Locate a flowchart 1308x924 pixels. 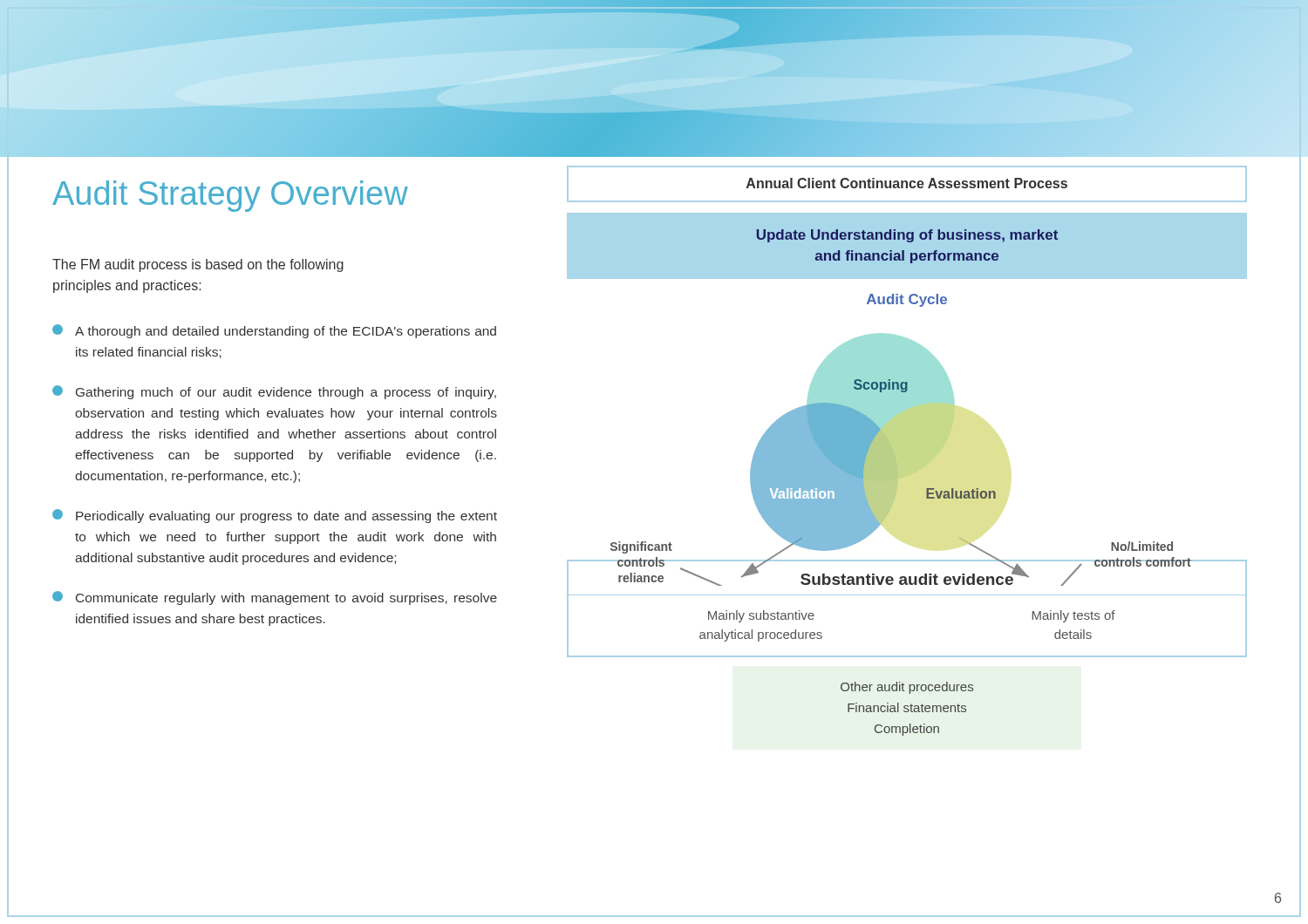click(x=907, y=520)
